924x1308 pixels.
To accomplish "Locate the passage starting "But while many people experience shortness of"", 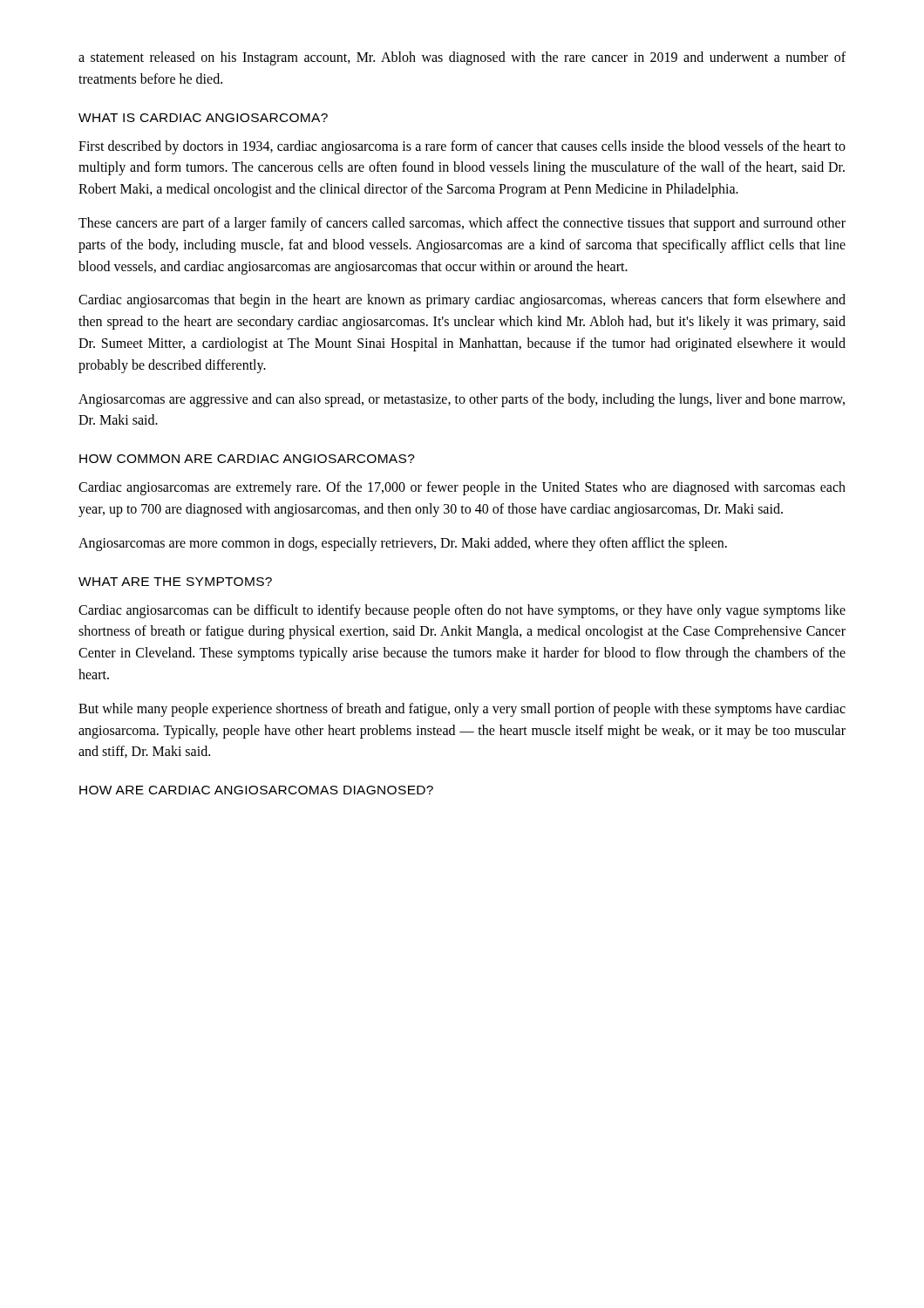I will coord(462,730).
